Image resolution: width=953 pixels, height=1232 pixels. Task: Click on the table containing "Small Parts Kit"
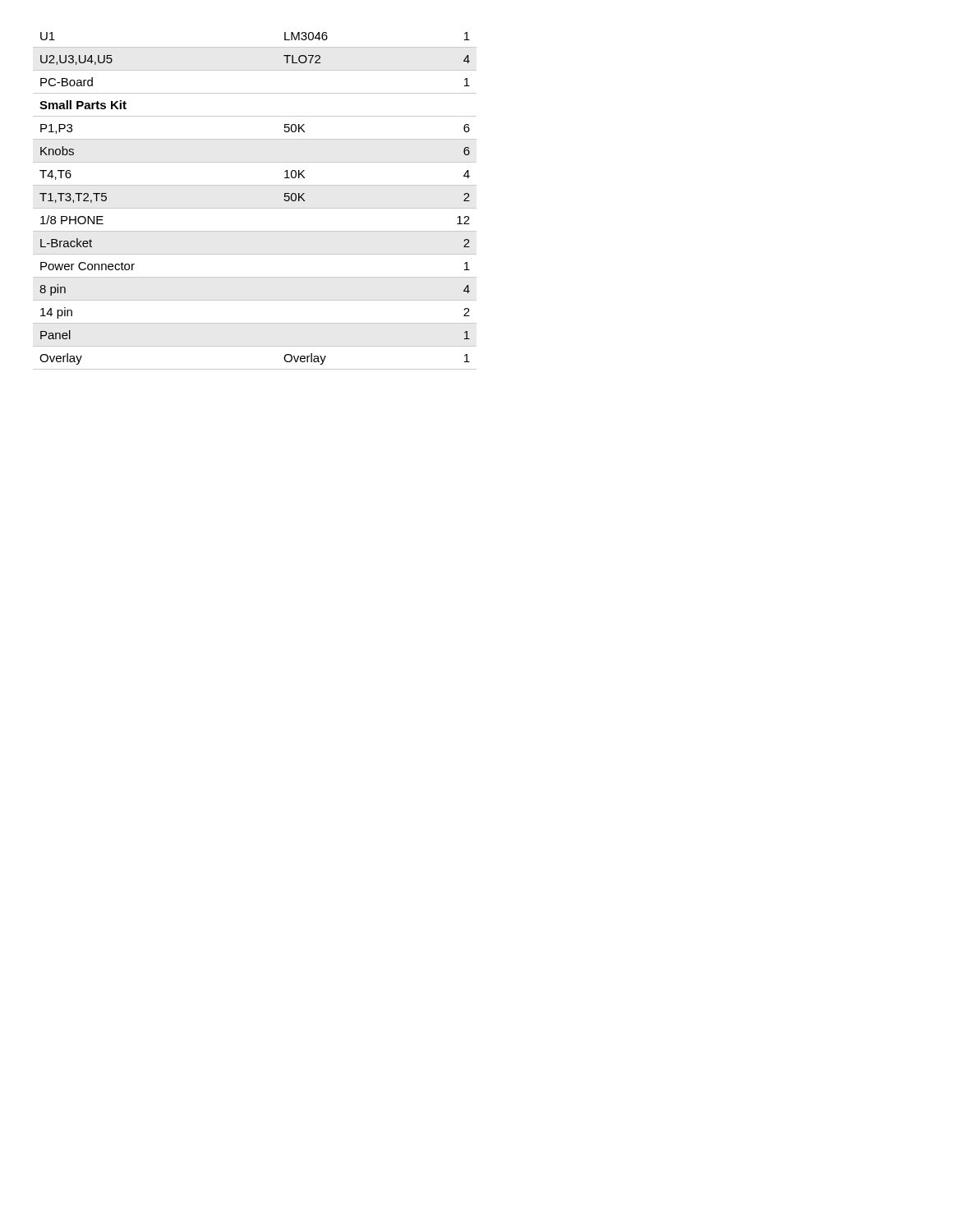tap(255, 197)
